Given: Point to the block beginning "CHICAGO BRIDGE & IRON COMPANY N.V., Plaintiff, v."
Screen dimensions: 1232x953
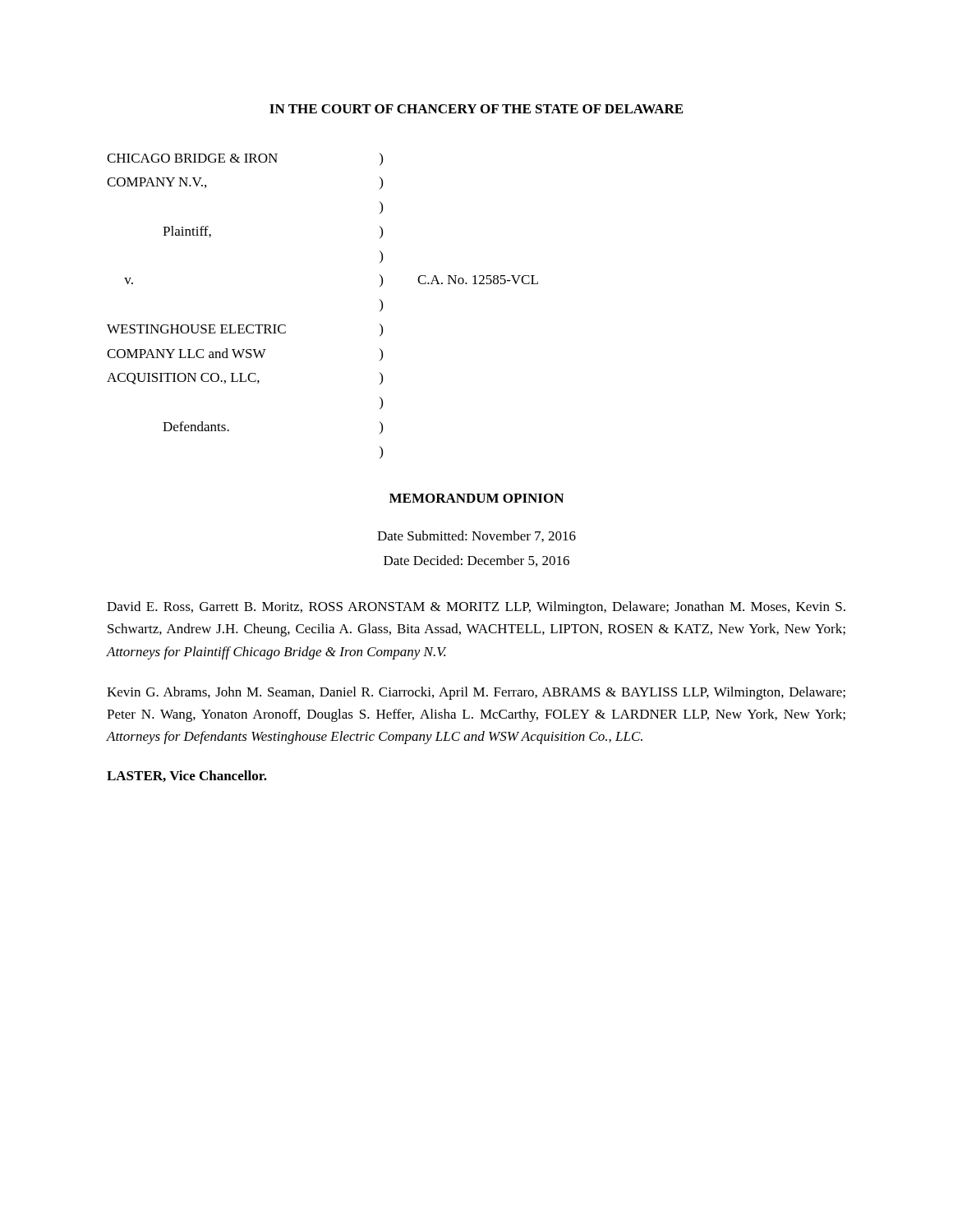Looking at the screenshot, I should coord(245,159).
